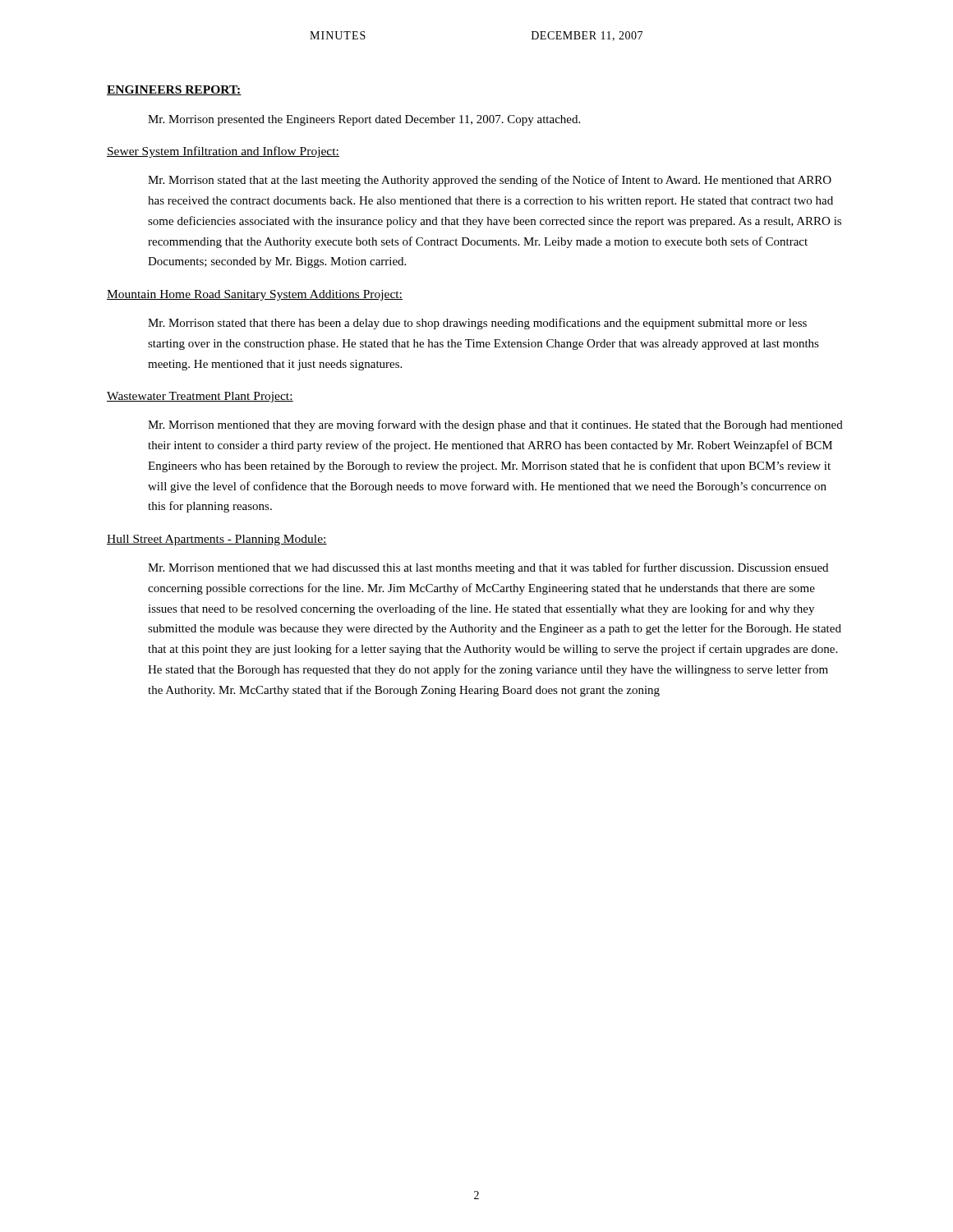Find the block on this page that starts "Mr. Morrison presented the Engineers Report dated December"
Viewport: 953px width, 1232px height.
click(364, 119)
